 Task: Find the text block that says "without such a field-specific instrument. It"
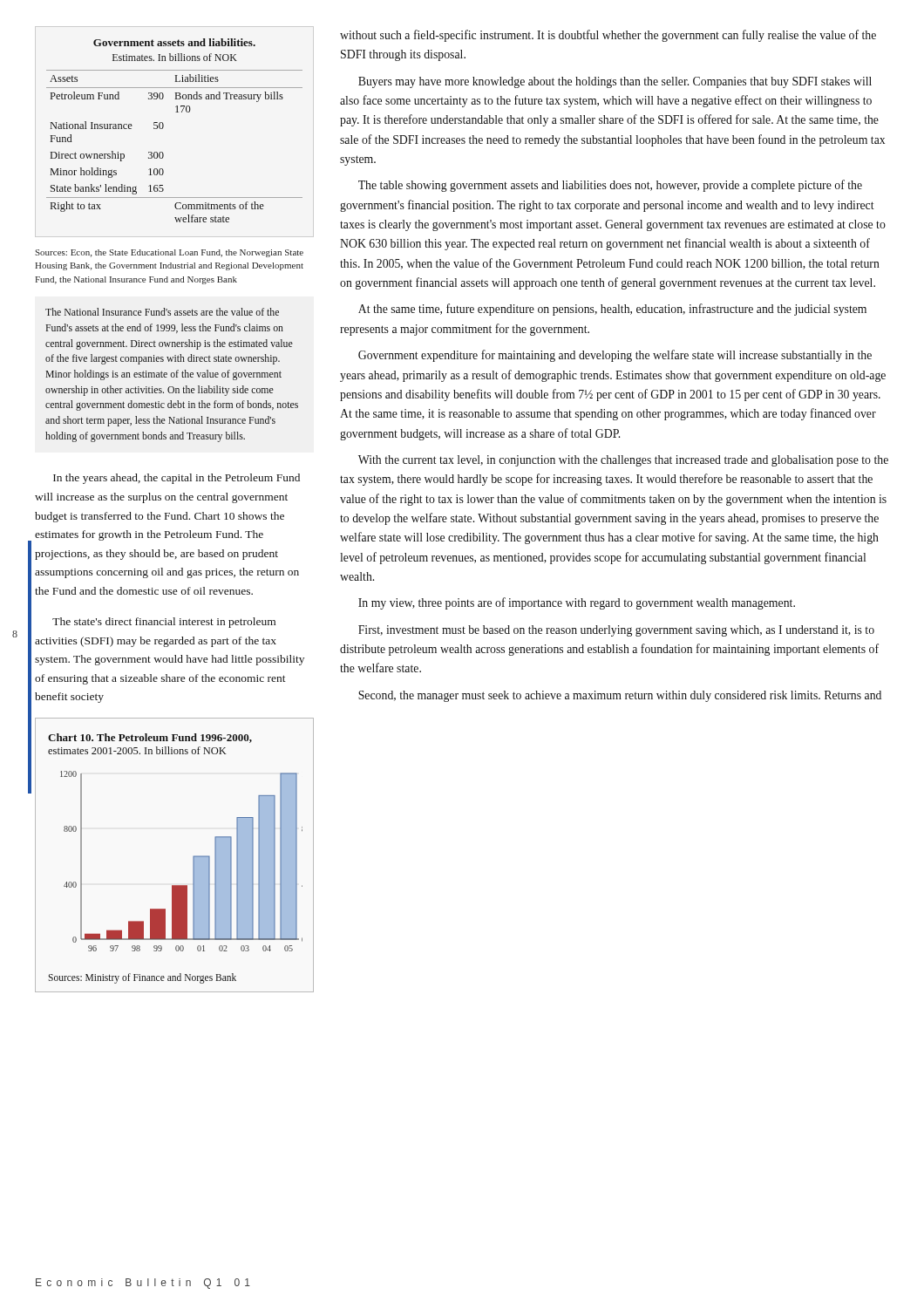615,366
